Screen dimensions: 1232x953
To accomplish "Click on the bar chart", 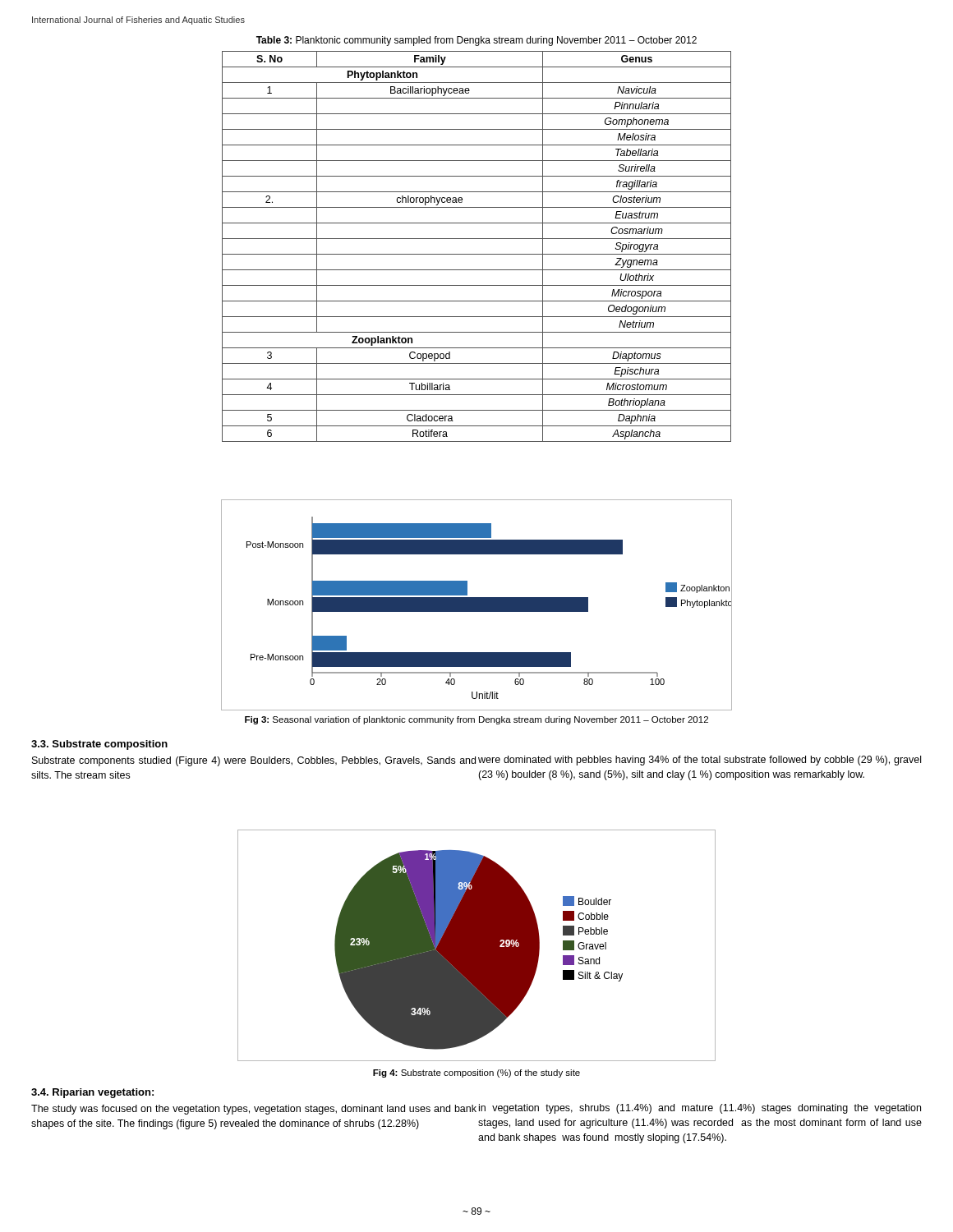I will (476, 605).
